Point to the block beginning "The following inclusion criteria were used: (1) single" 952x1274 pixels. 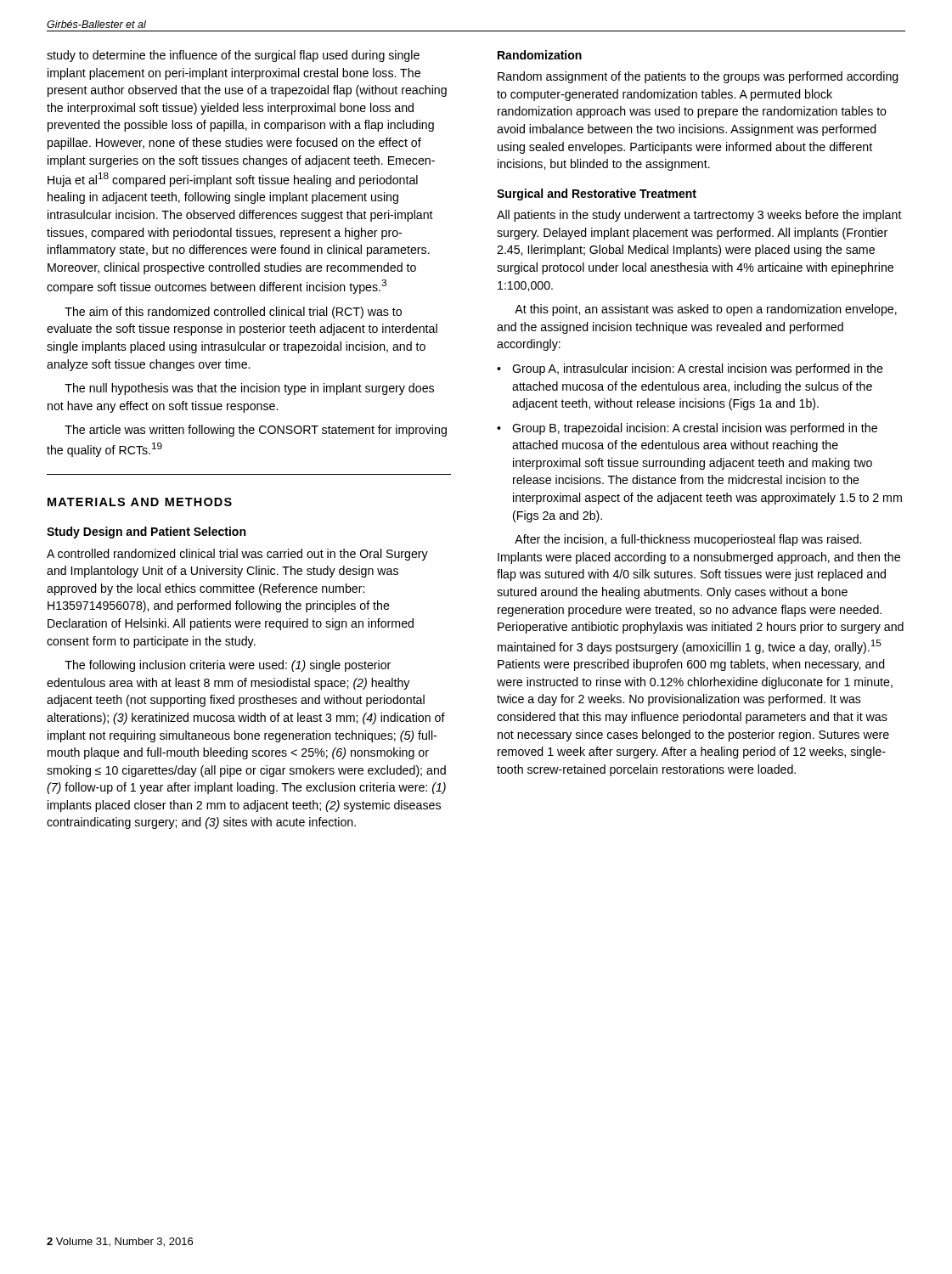click(249, 744)
